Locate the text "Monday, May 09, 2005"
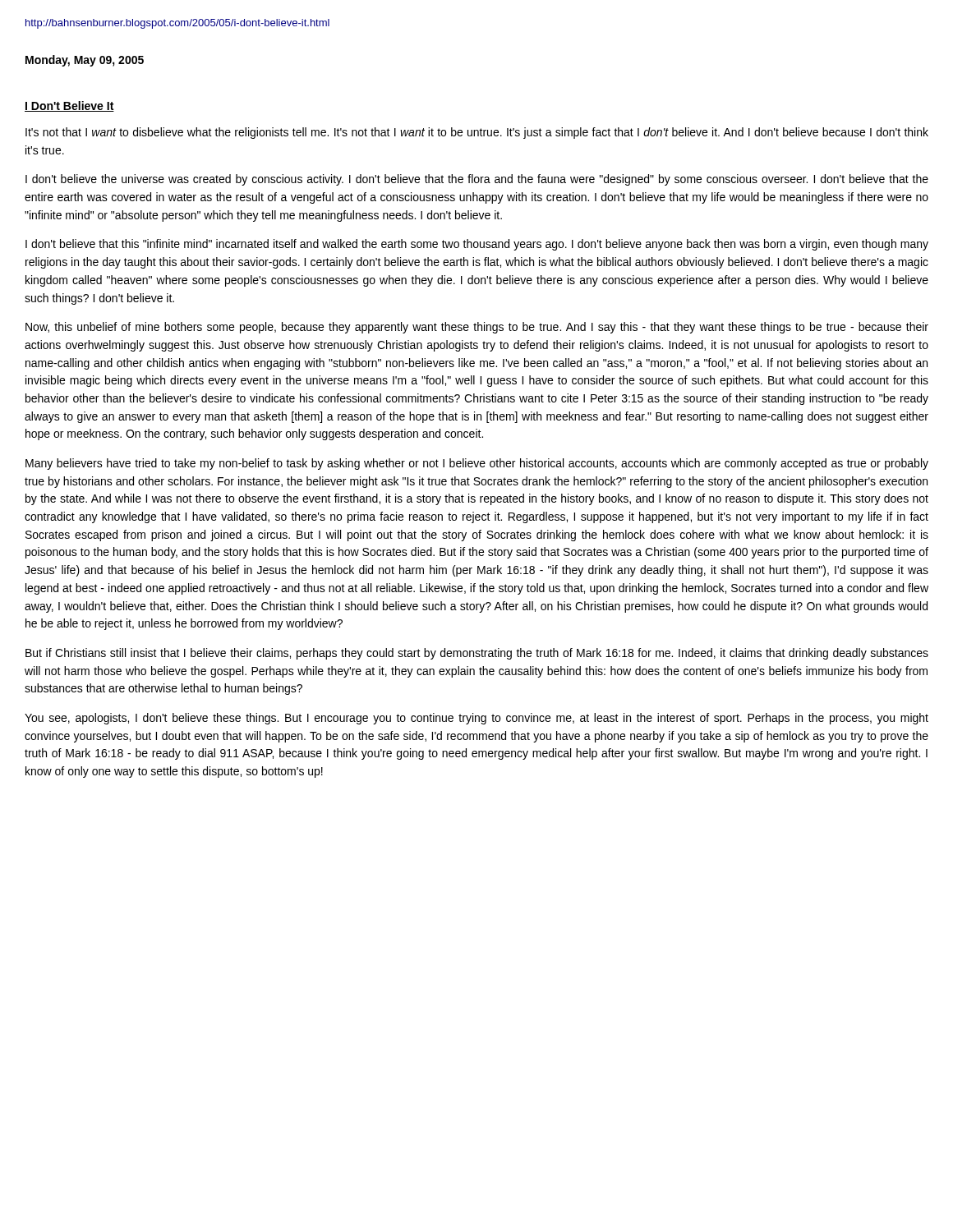Image resolution: width=953 pixels, height=1232 pixels. 84,60
